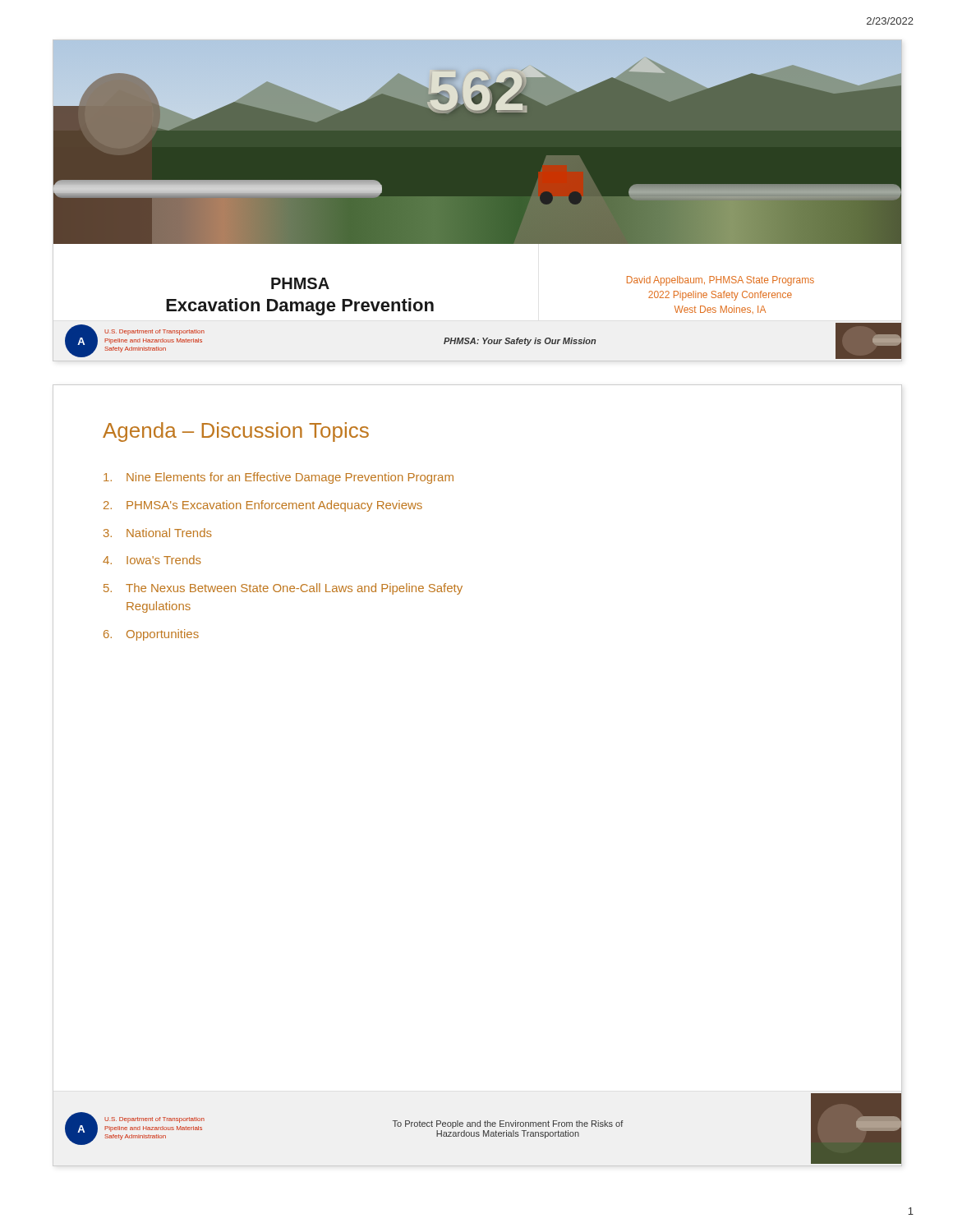Click on the list item that says "6. Opportunities"
953x1232 pixels.
pos(151,635)
